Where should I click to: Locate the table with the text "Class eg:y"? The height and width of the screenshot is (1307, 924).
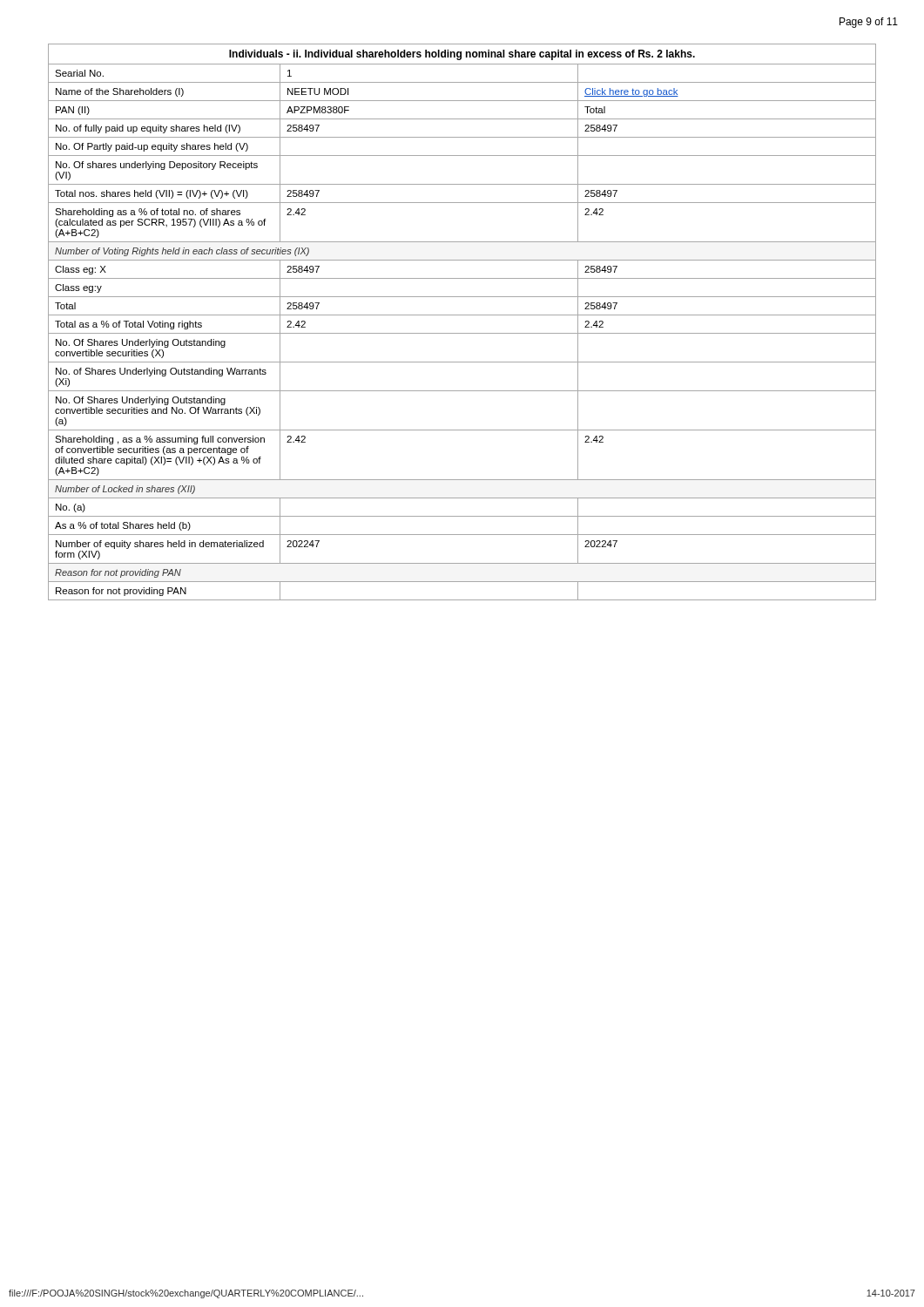click(462, 322)
